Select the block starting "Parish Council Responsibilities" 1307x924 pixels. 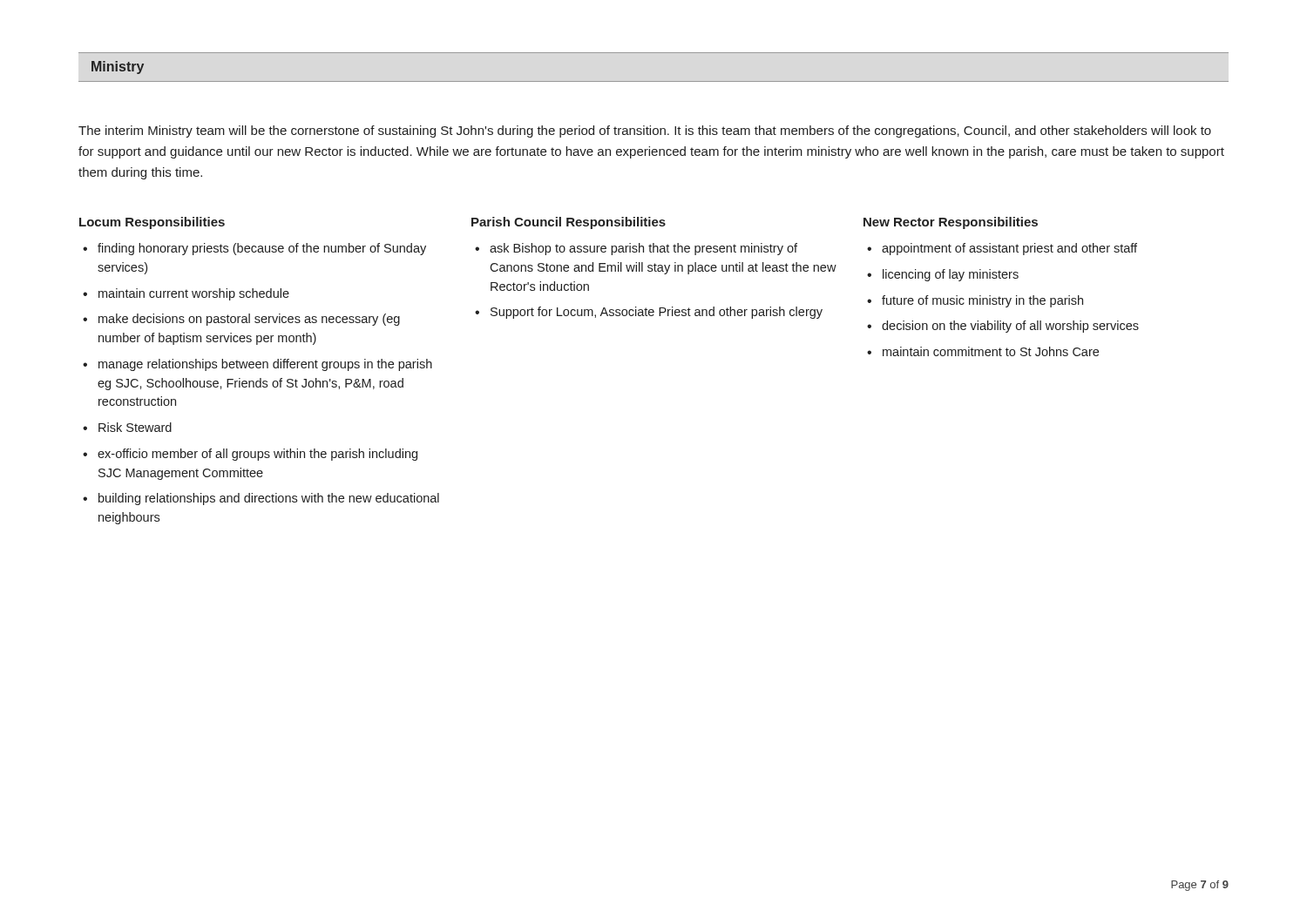point(568,222)
